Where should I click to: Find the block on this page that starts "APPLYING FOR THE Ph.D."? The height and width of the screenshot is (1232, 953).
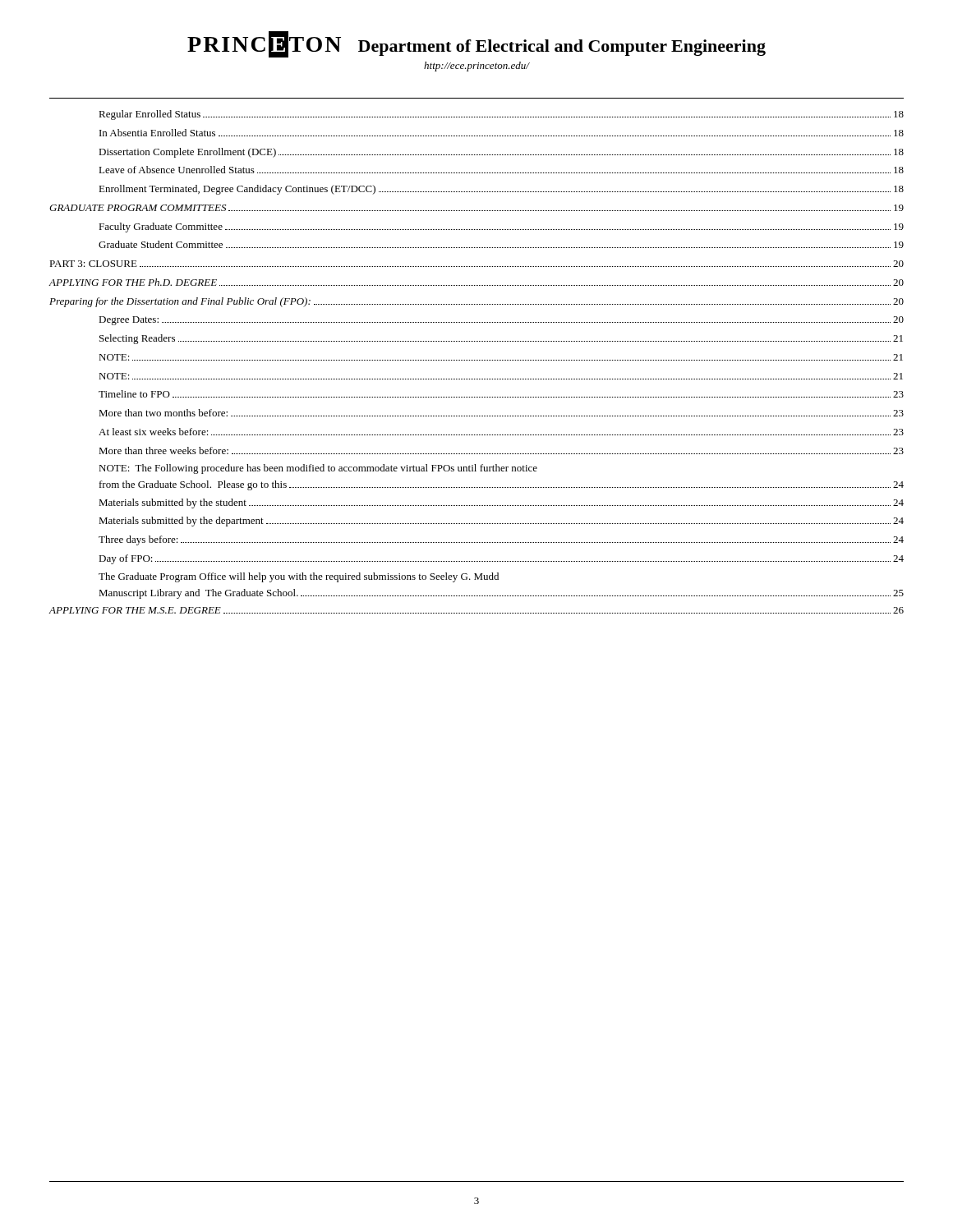[476, 283]
